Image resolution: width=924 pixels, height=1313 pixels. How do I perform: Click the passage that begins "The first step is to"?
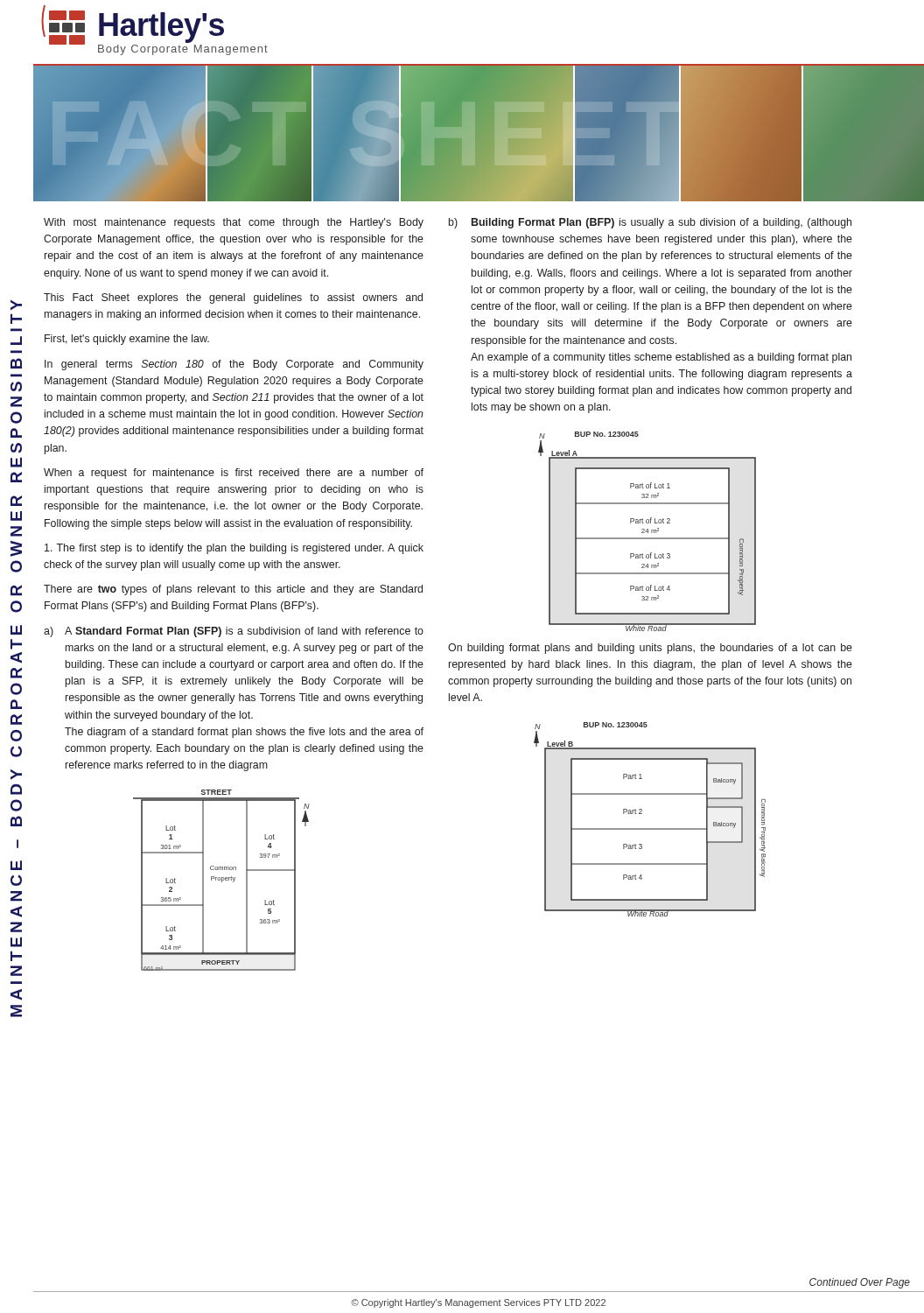[234, 556]
